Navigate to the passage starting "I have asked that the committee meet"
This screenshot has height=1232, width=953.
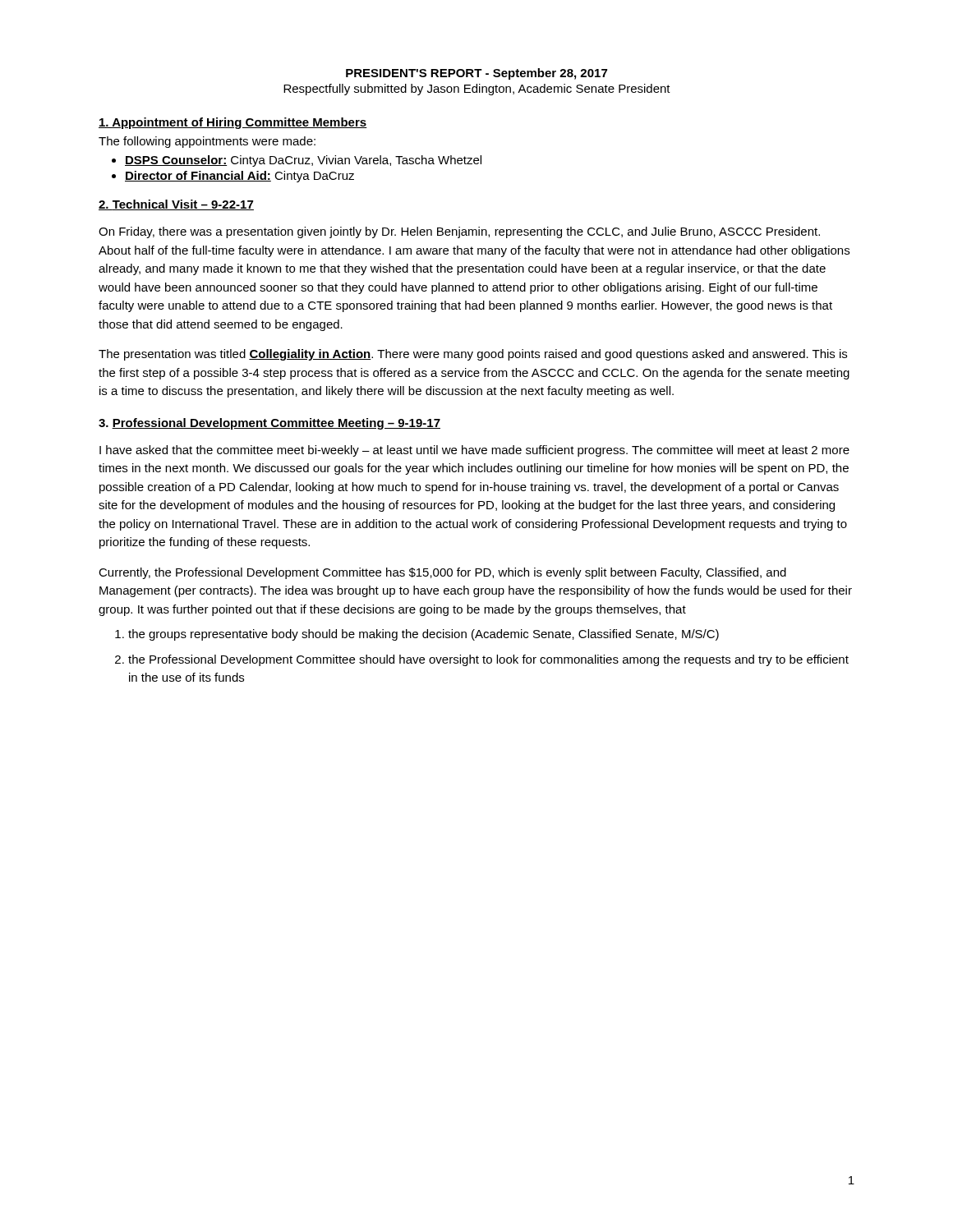click(x=474, y=495)
